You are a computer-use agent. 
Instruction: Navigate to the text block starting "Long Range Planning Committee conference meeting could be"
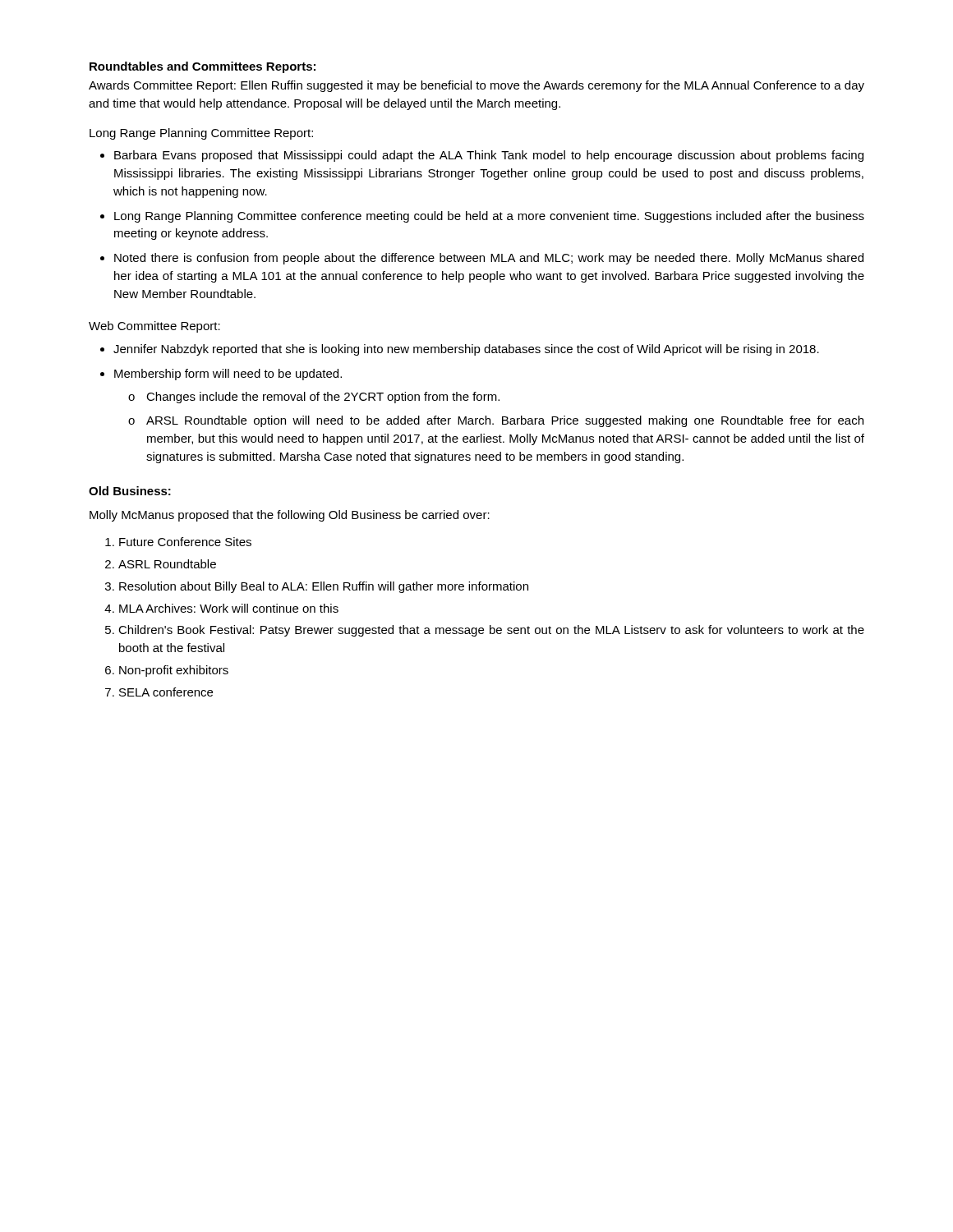click(489, 224)
